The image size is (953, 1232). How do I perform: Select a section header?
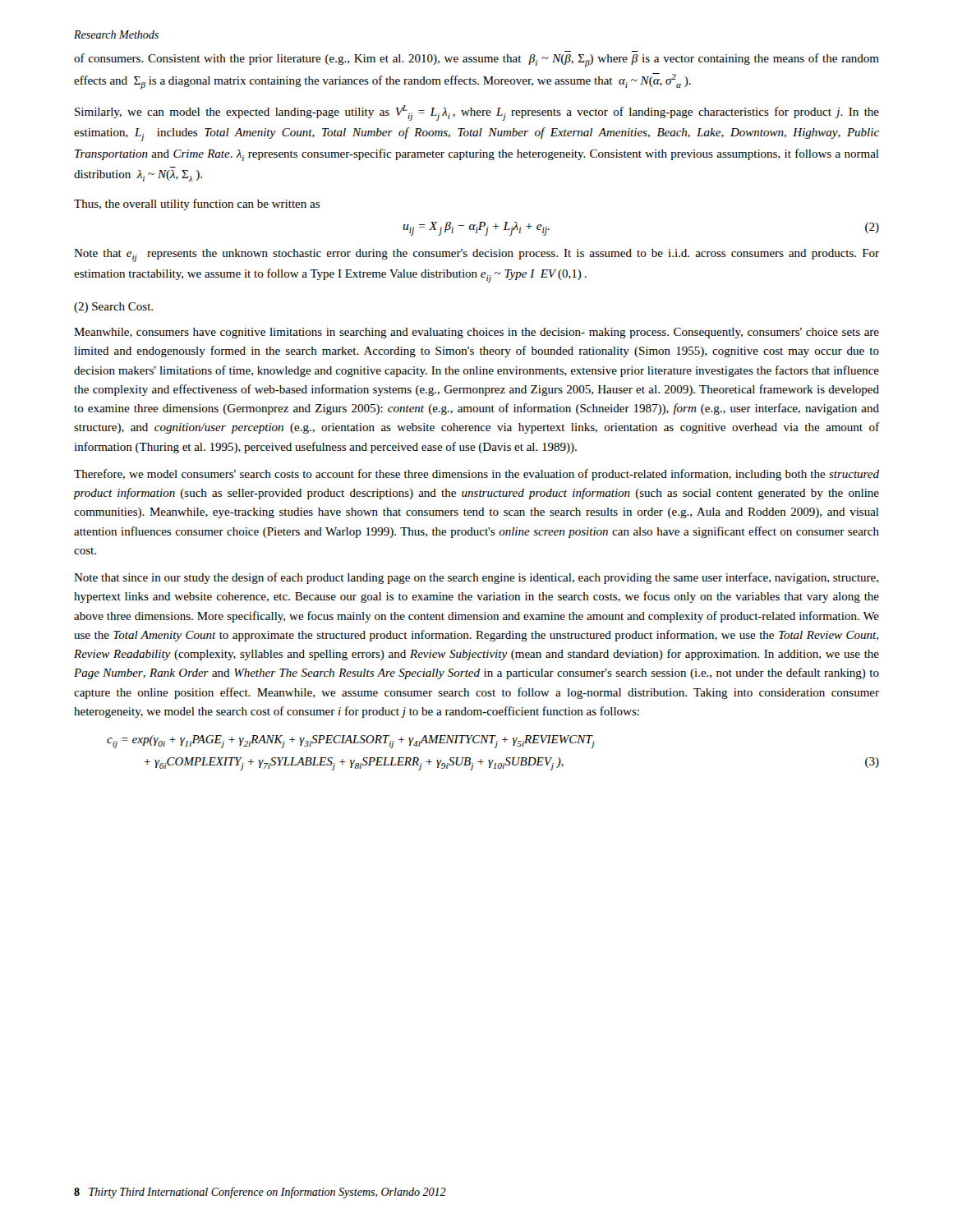(x=476, y=307)
